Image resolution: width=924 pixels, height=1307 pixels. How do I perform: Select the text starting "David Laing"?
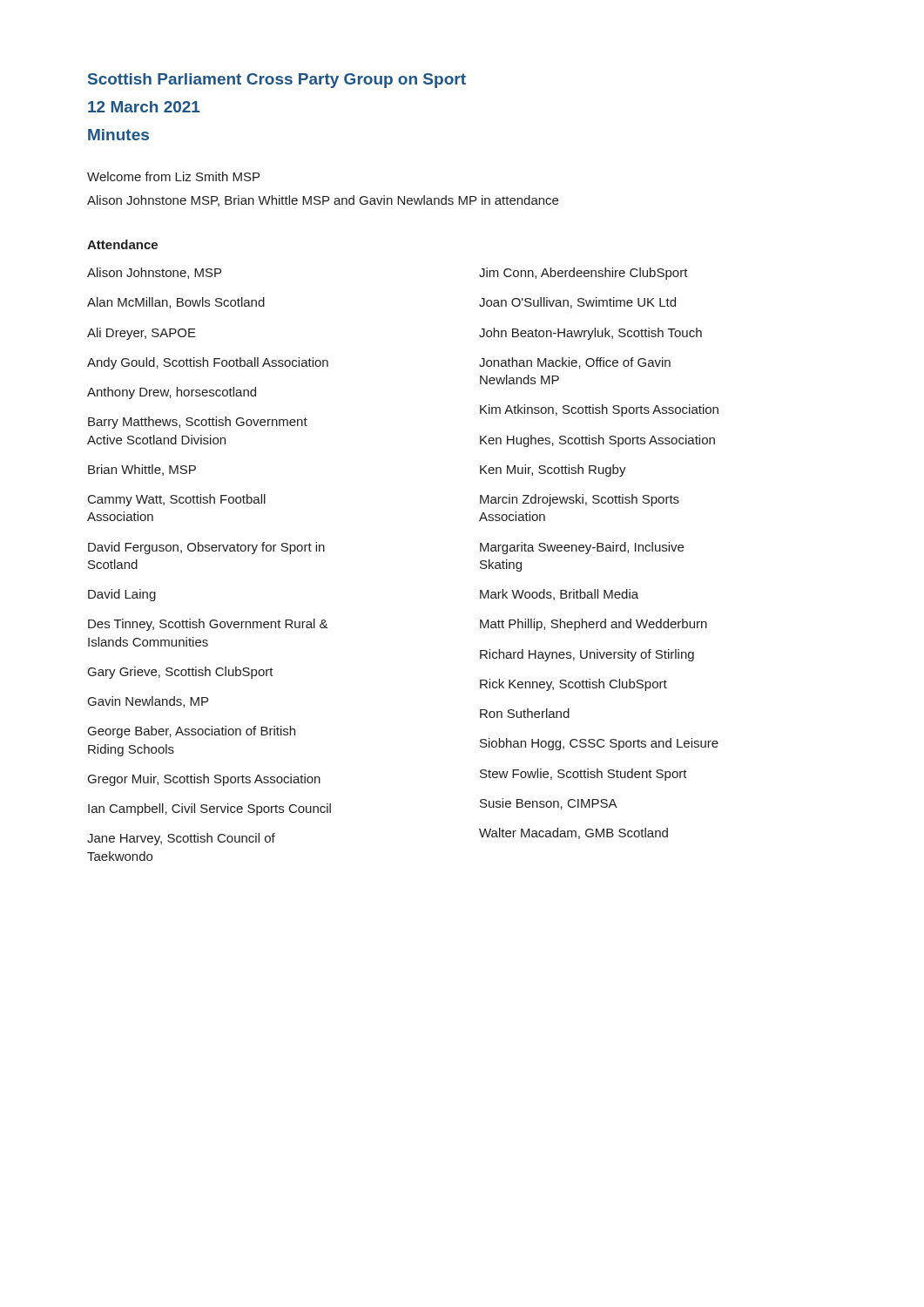pyautogui.click(x=122, y=594)
